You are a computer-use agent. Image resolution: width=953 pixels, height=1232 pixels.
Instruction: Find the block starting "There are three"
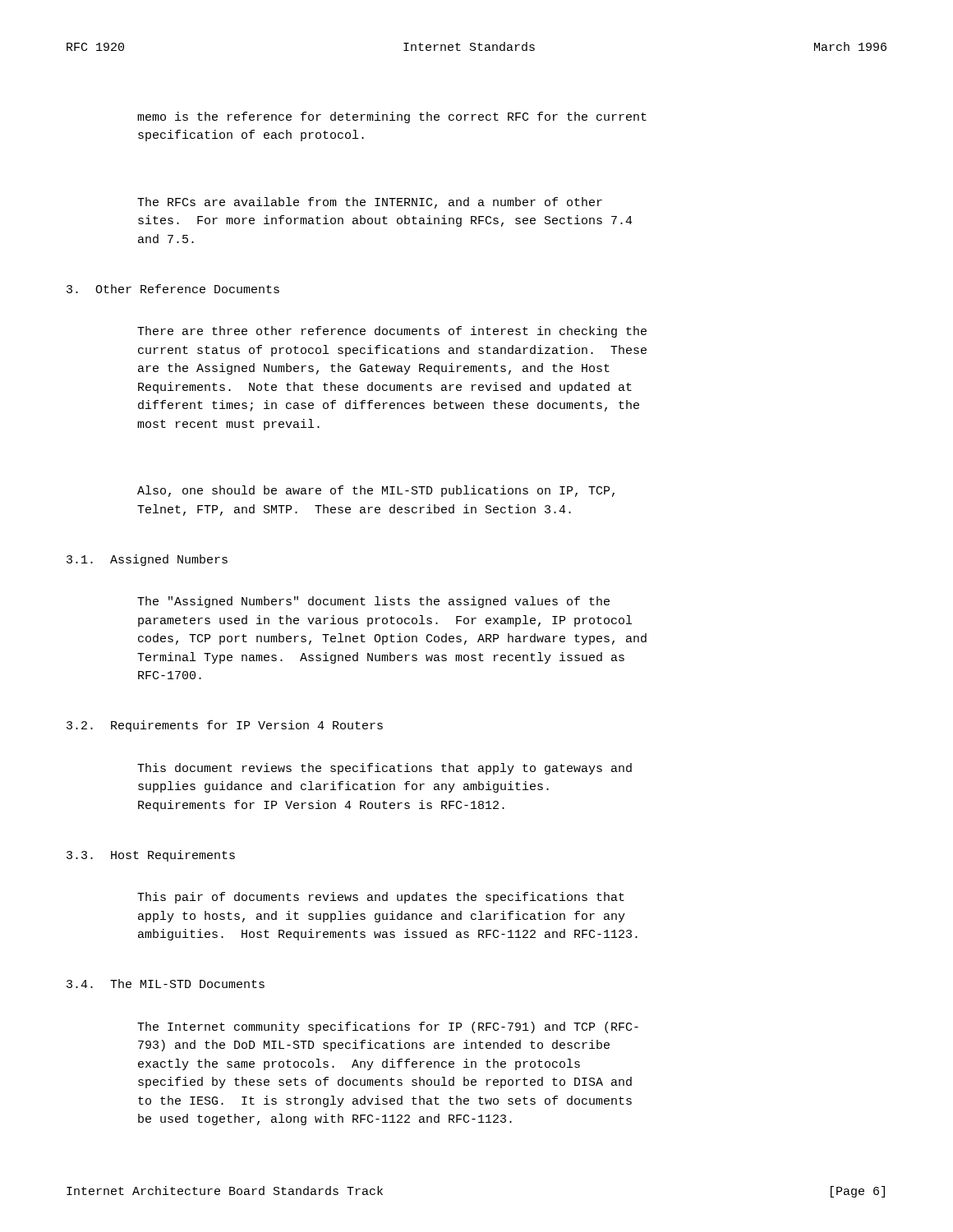pos(381,388)
